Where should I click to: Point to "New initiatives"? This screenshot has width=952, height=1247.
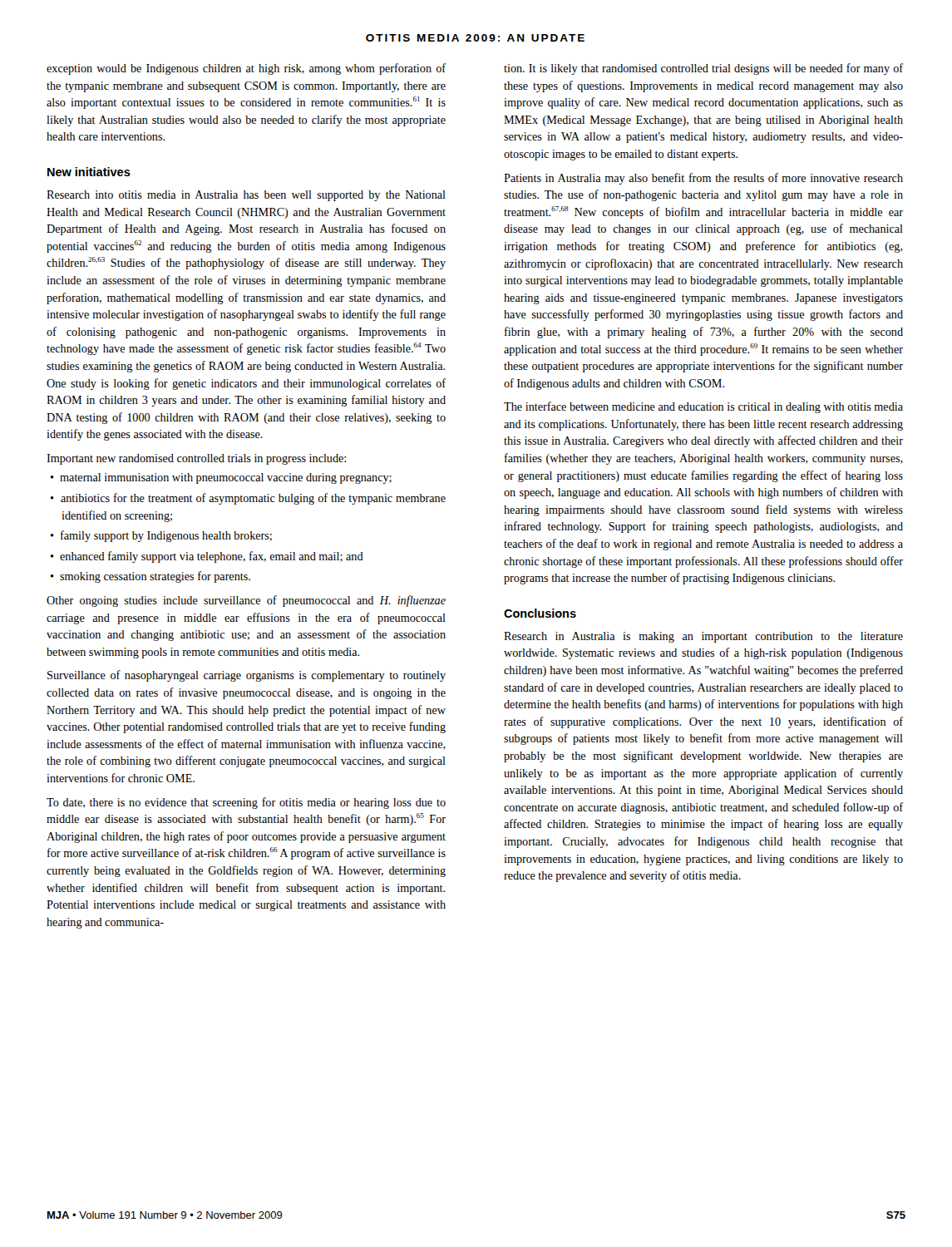click(x=88, y=172)
